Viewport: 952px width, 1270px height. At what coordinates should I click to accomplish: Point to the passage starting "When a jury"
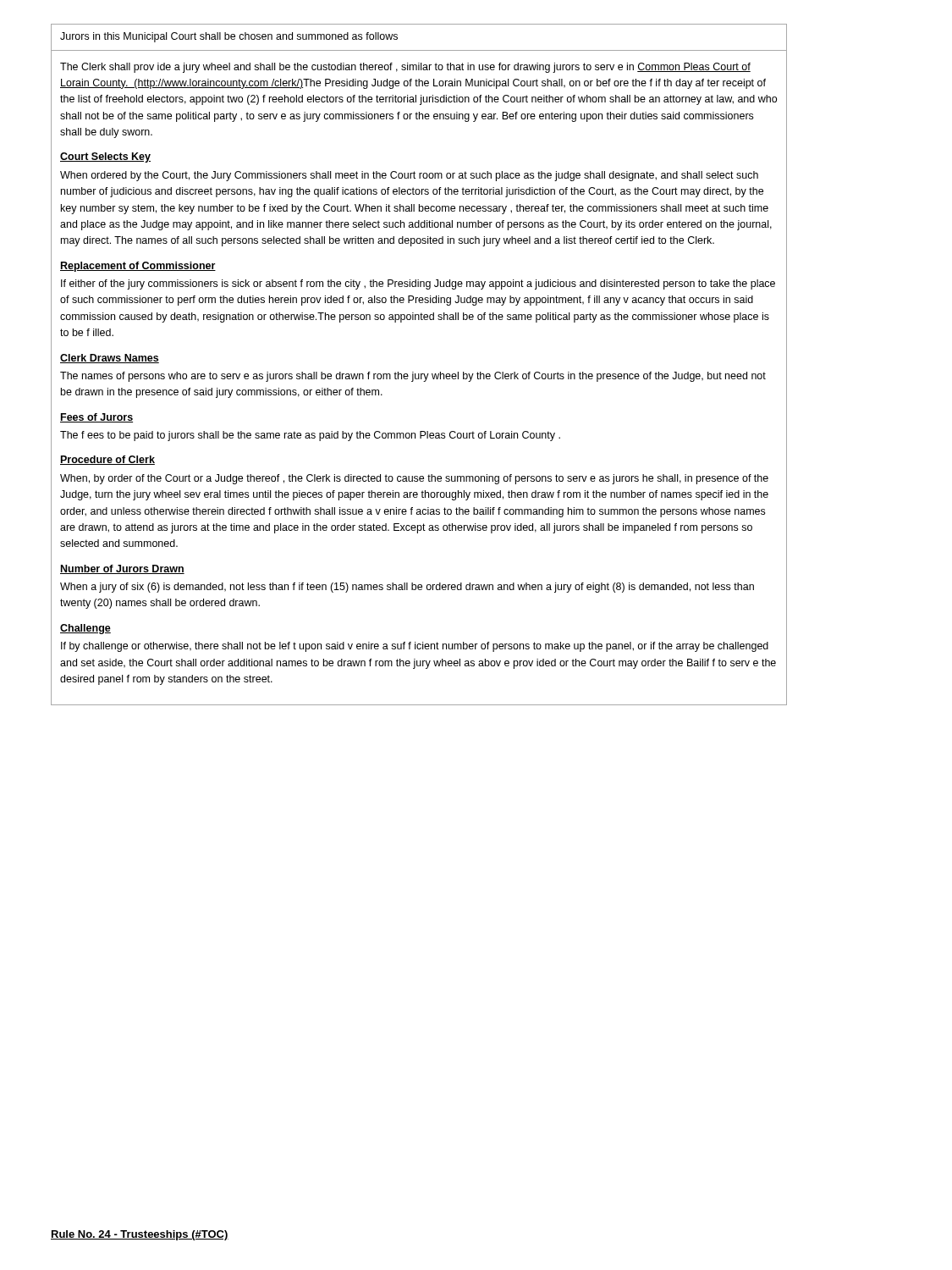407,595
